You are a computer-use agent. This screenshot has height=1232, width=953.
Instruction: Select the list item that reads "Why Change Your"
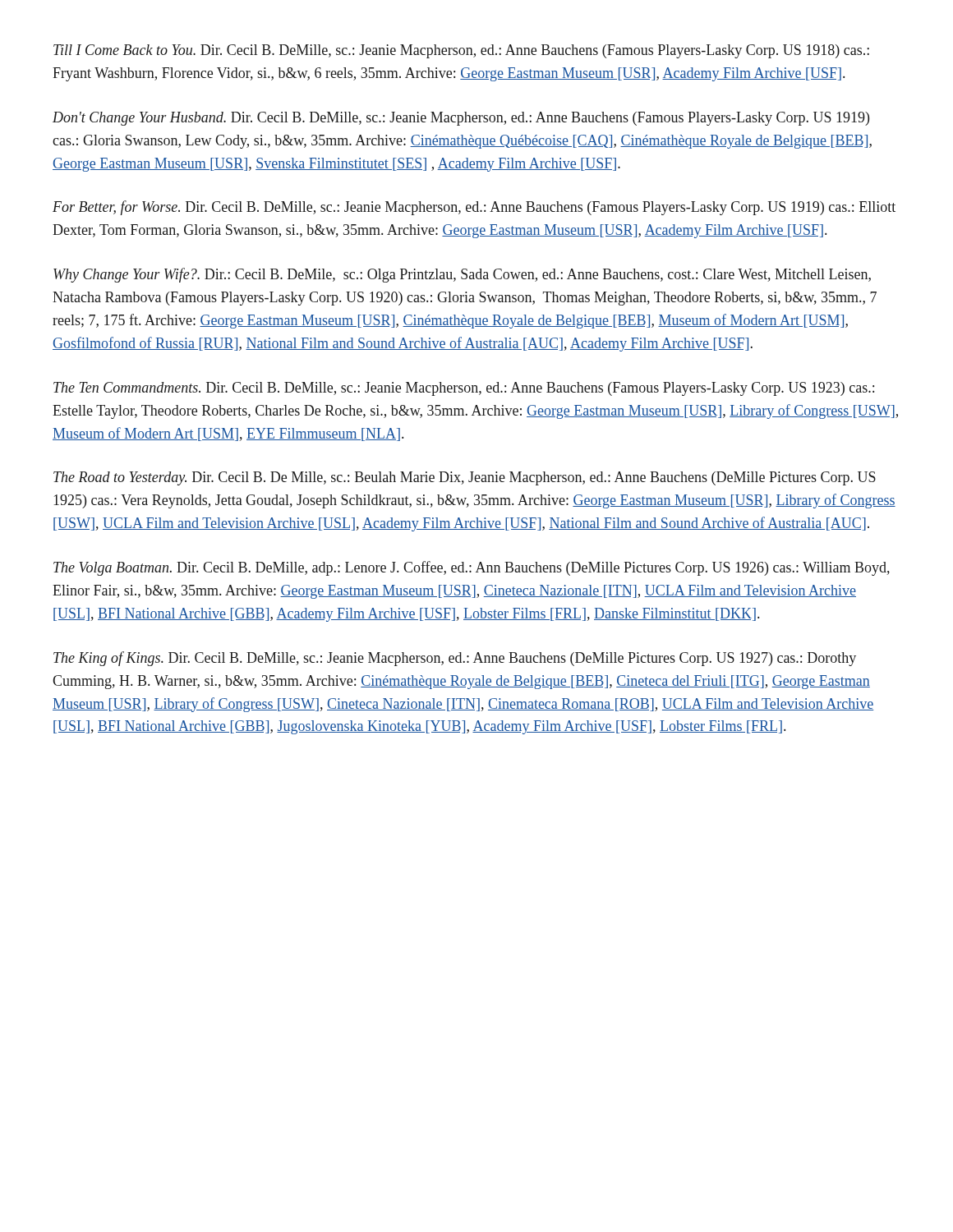tap(465, 309)
